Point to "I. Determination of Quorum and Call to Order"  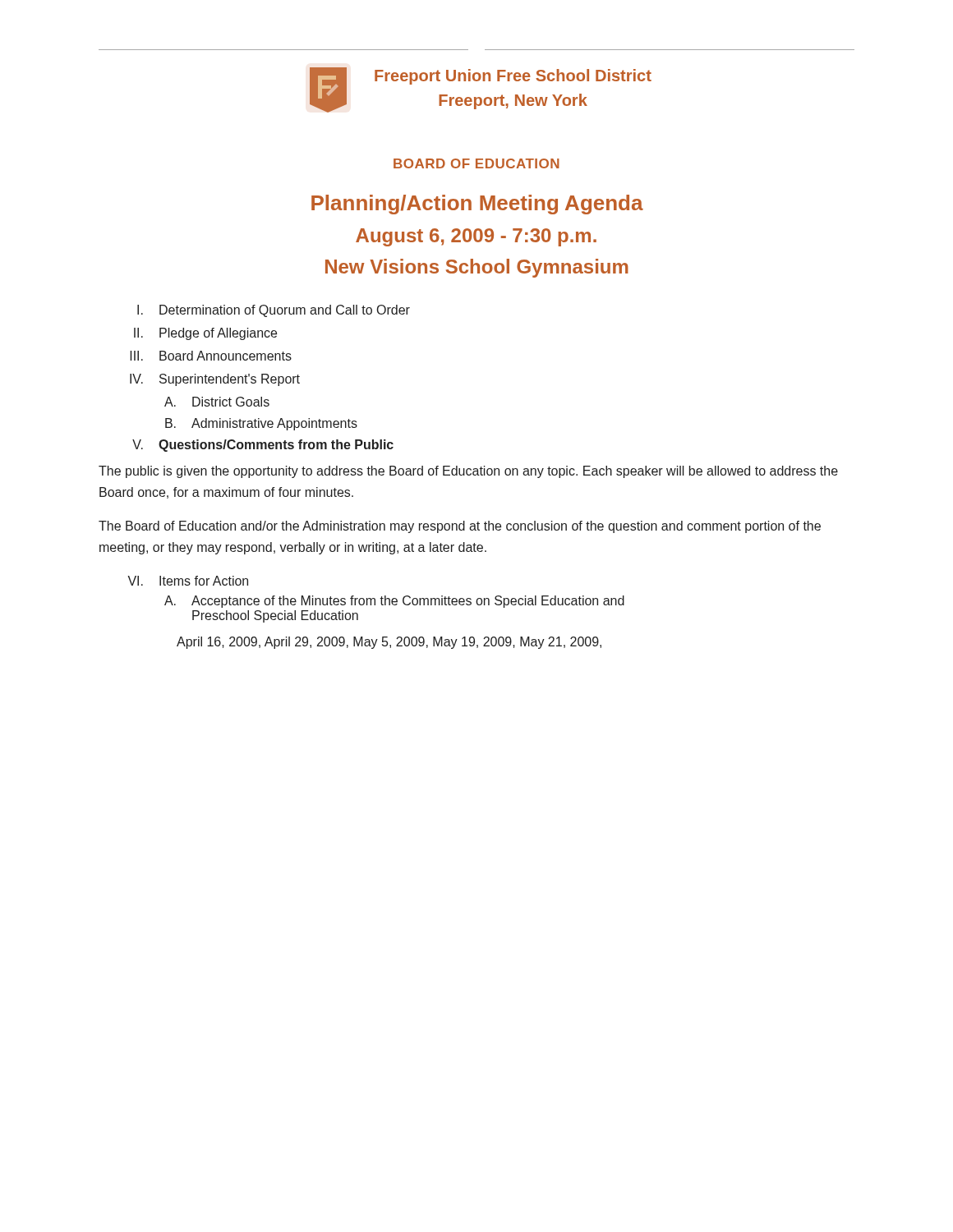[x=274, y=311]
